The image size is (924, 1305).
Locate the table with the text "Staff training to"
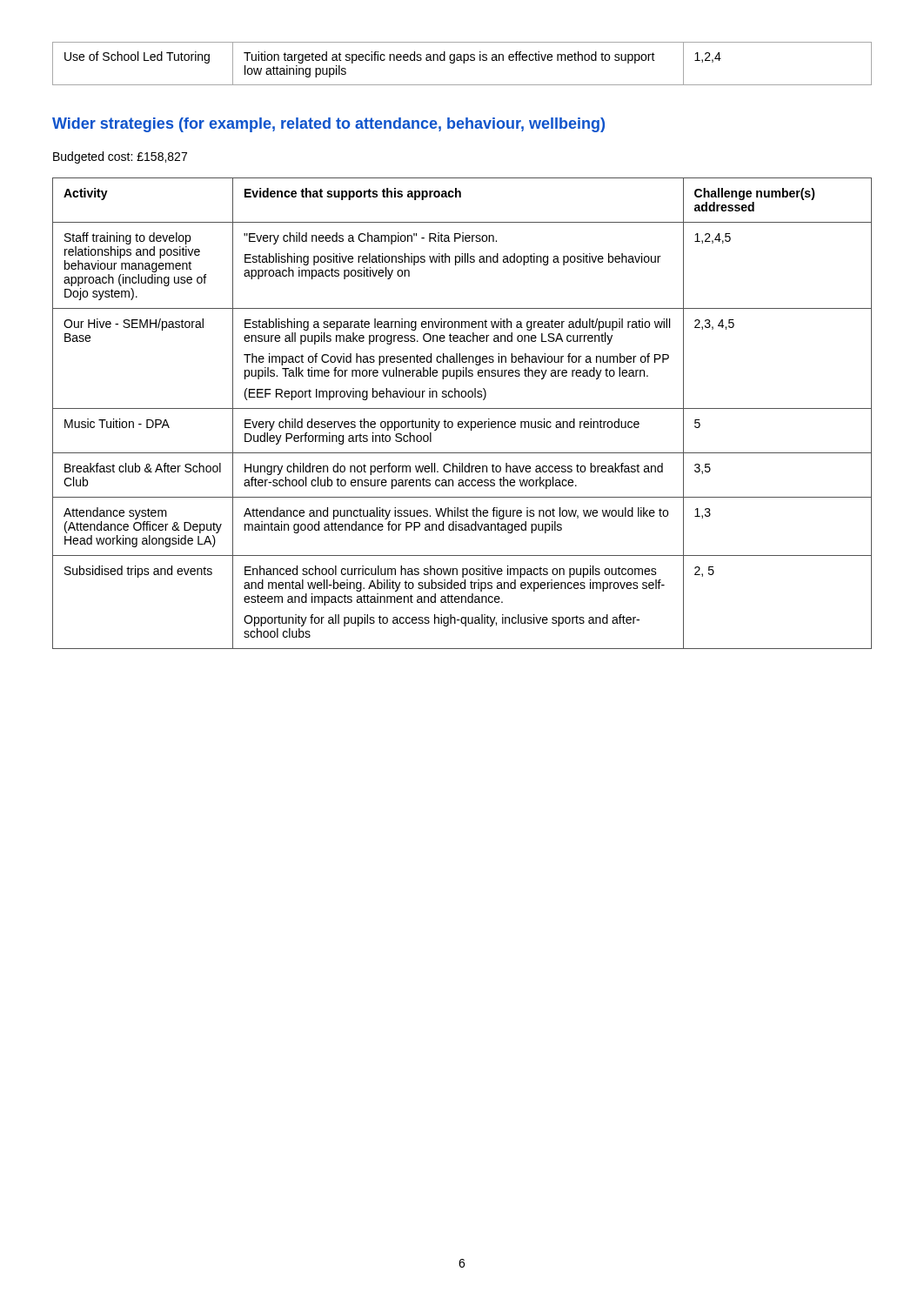point(462,413)
